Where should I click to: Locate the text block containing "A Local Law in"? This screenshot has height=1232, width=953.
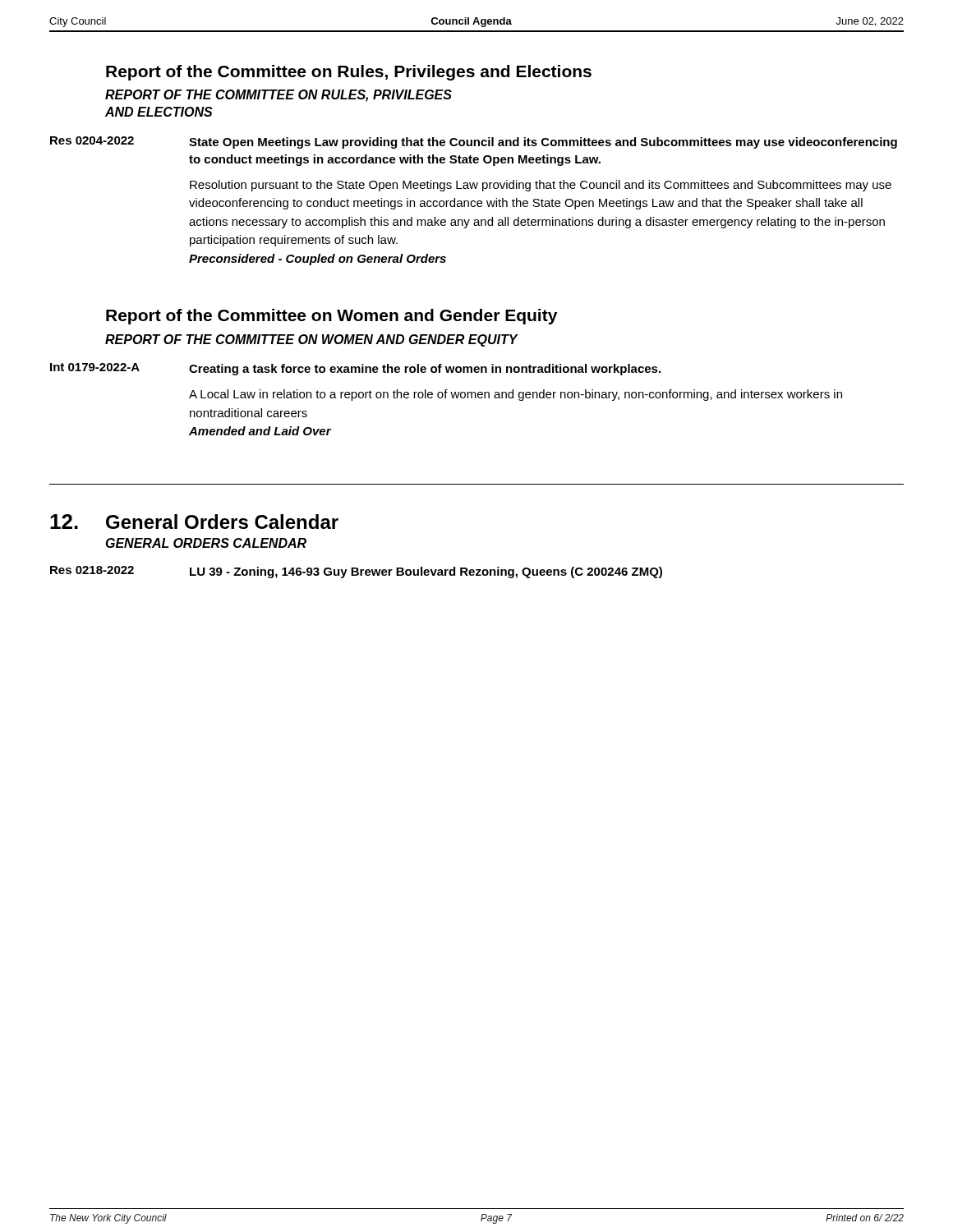pos(516,395)
